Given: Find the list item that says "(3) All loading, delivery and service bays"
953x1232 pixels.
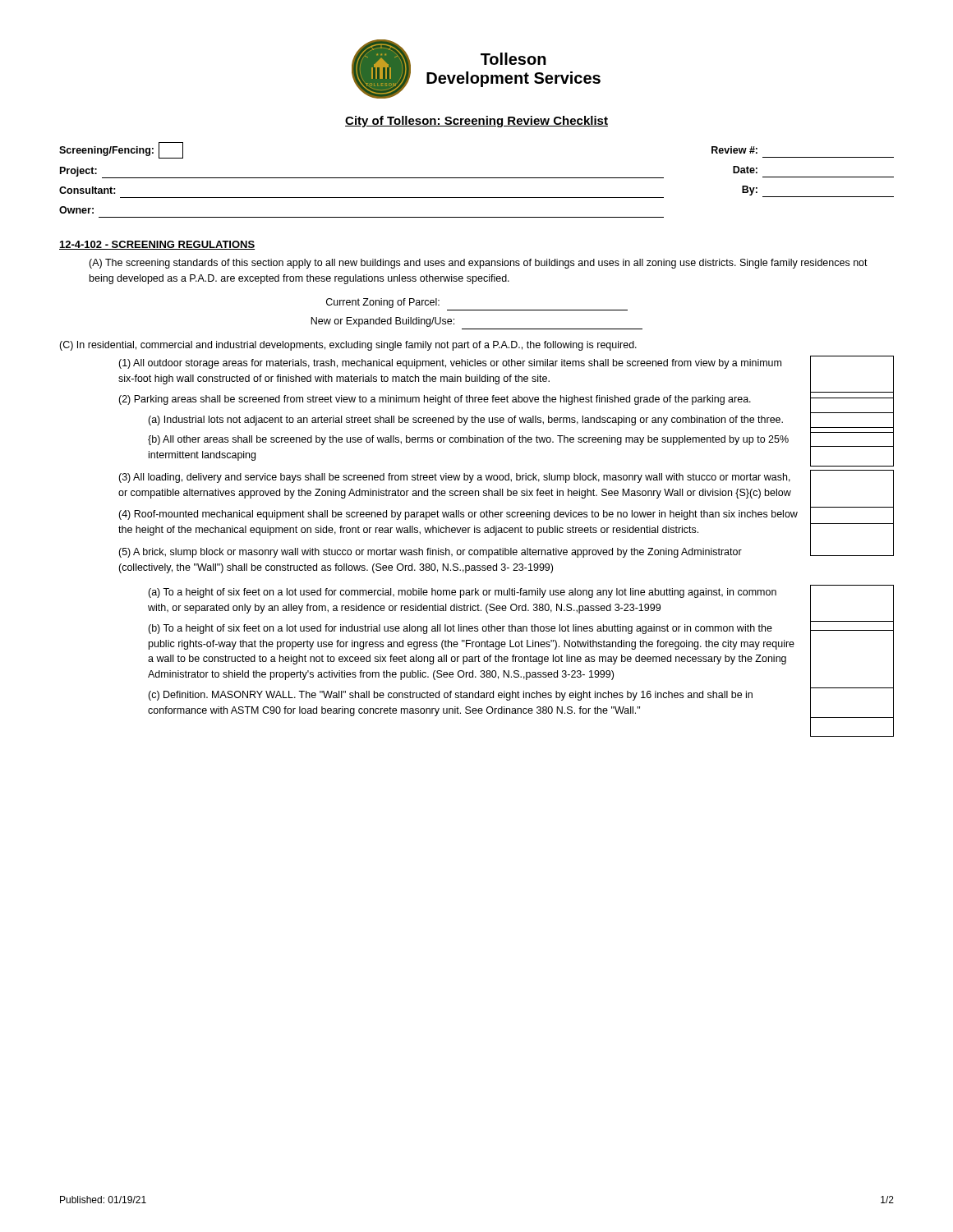Looking at the screenshot, I should (x=506, y=487).
